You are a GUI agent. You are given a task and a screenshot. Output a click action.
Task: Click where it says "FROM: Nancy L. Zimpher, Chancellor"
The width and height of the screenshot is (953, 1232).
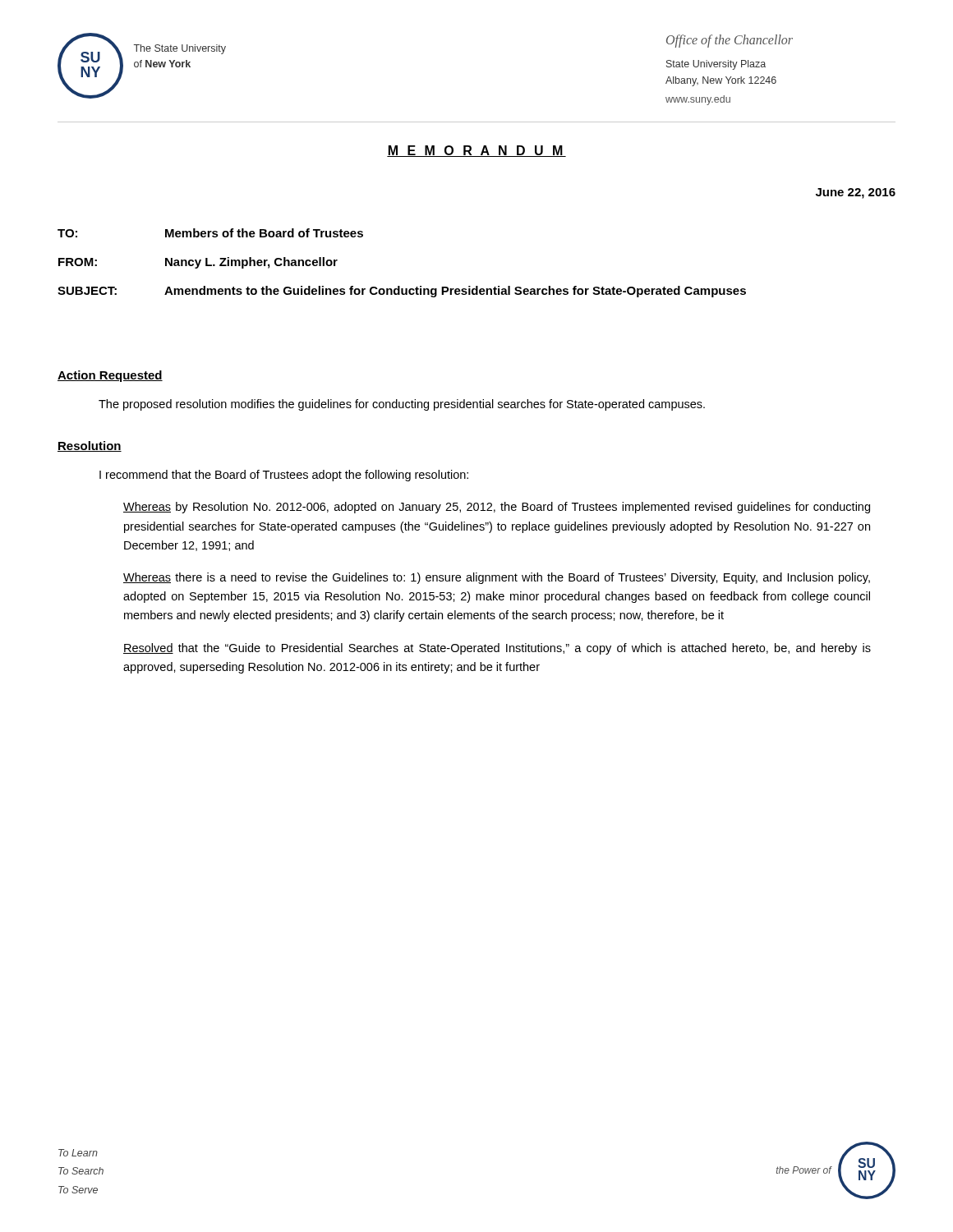click(198, 263)
